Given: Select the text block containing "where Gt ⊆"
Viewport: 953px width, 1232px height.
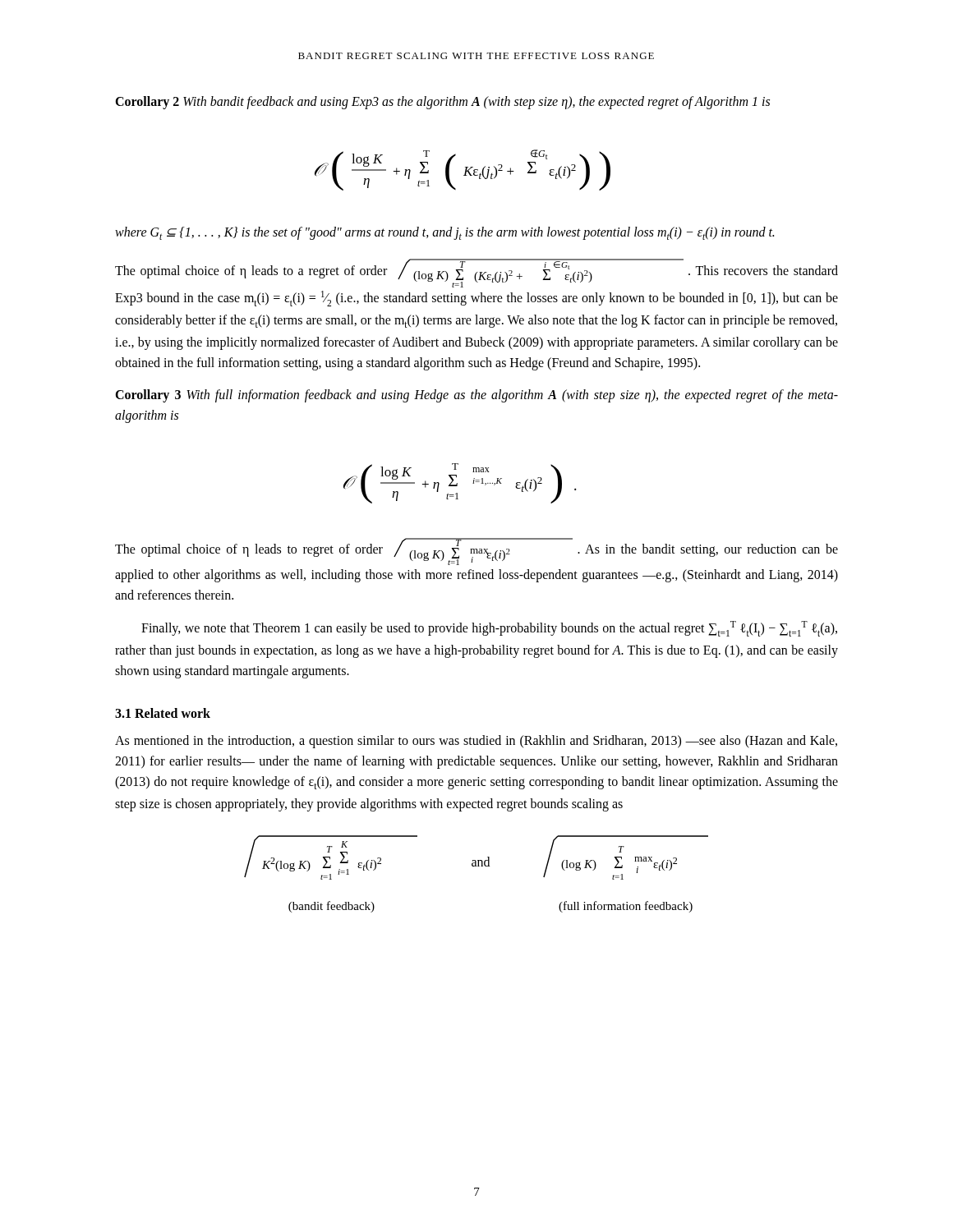Looking at the screenshot, I should point(445,233).
